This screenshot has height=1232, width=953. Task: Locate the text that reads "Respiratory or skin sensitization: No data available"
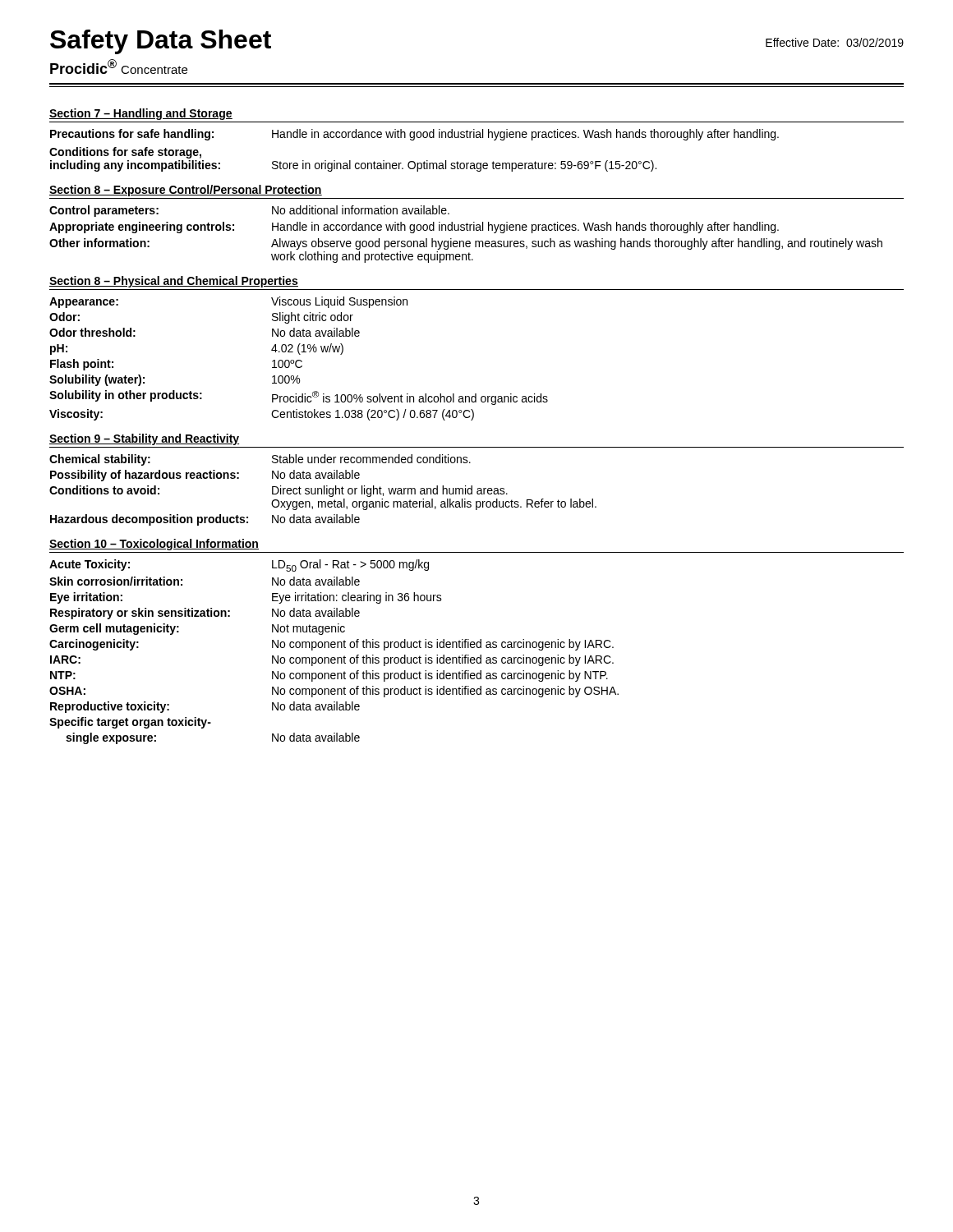[205, 614]
